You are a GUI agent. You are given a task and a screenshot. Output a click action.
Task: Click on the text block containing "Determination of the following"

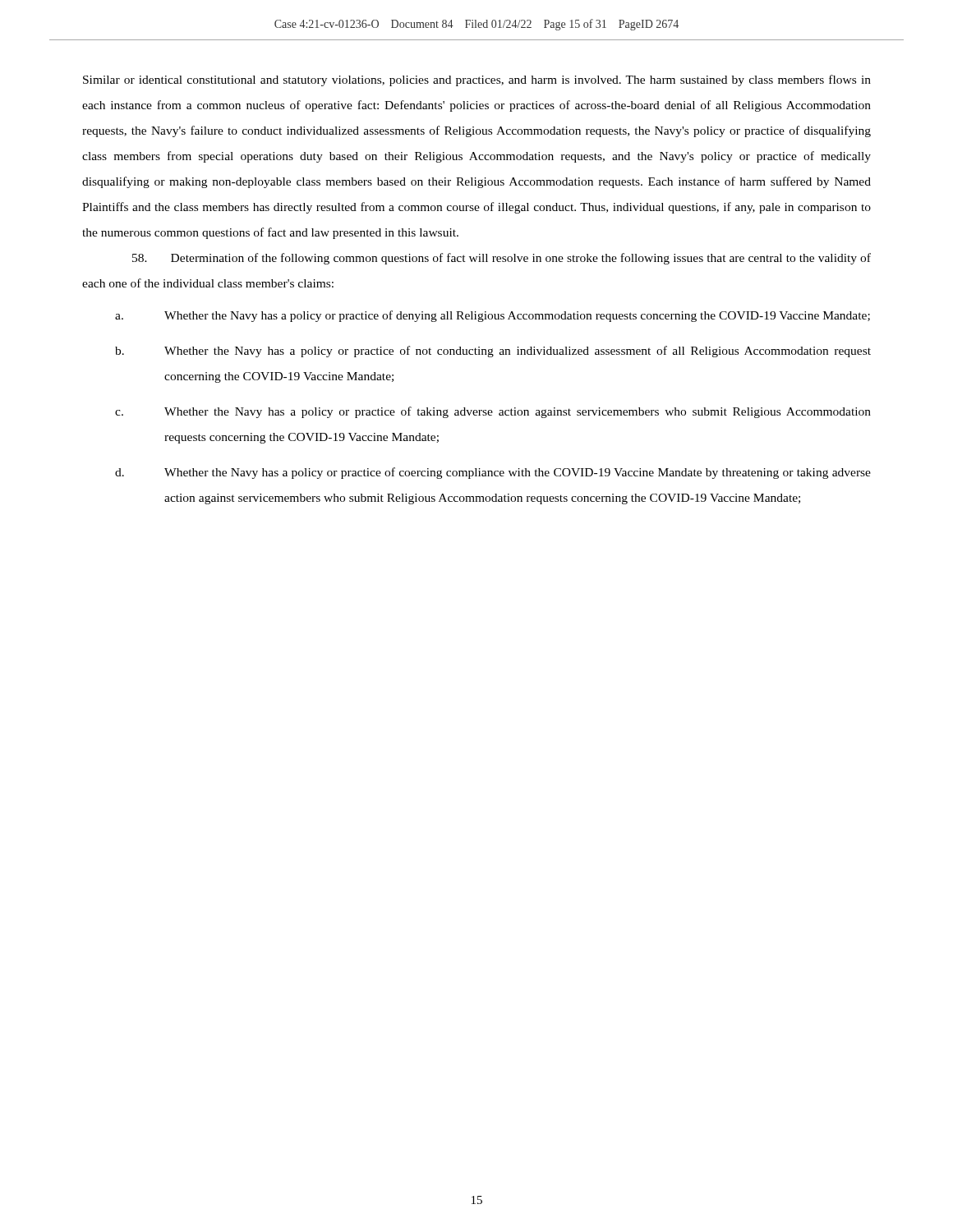pyautogui.click(x=476, y=270)
